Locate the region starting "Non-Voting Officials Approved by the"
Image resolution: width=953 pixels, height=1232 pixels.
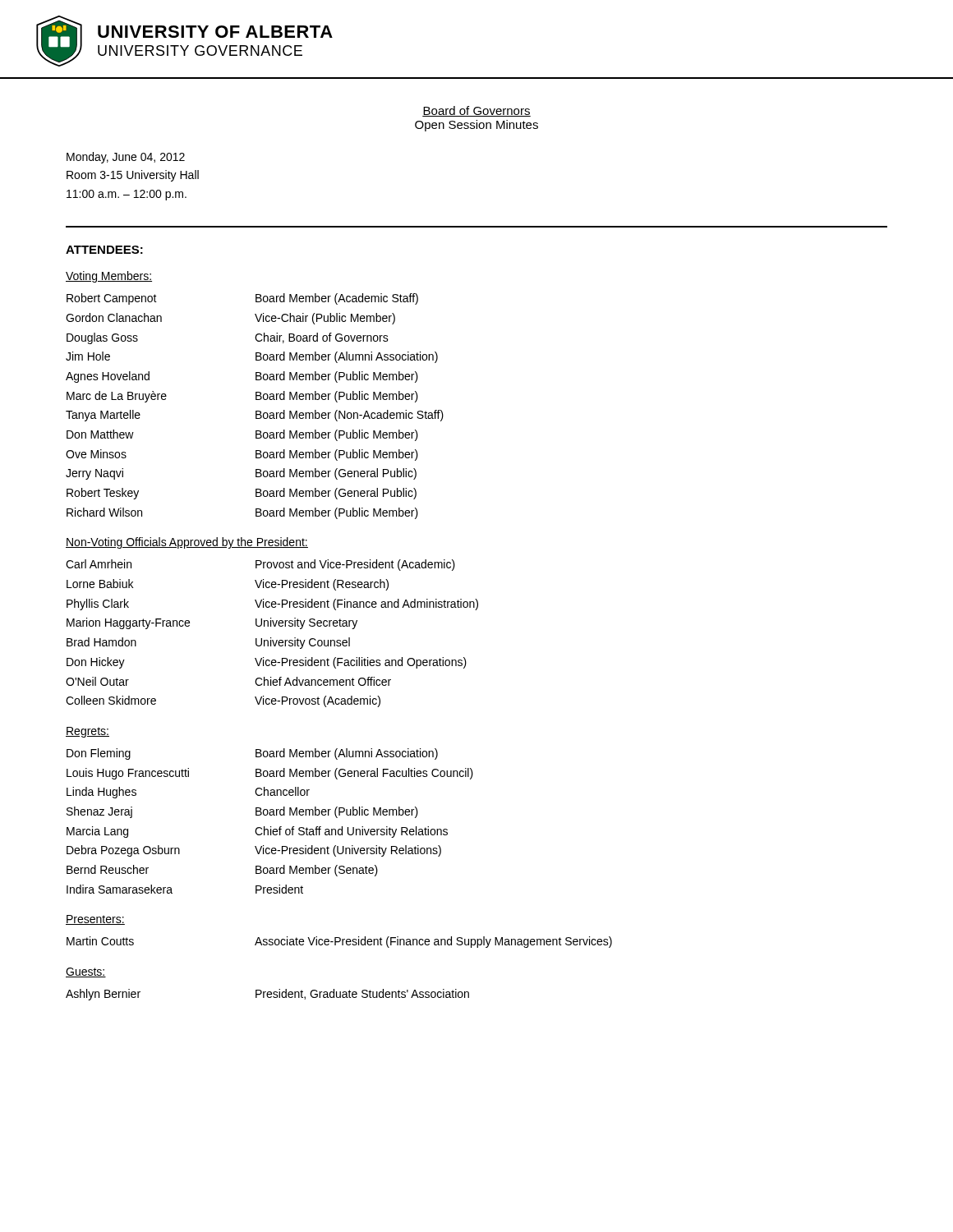[x=187, y=543]
